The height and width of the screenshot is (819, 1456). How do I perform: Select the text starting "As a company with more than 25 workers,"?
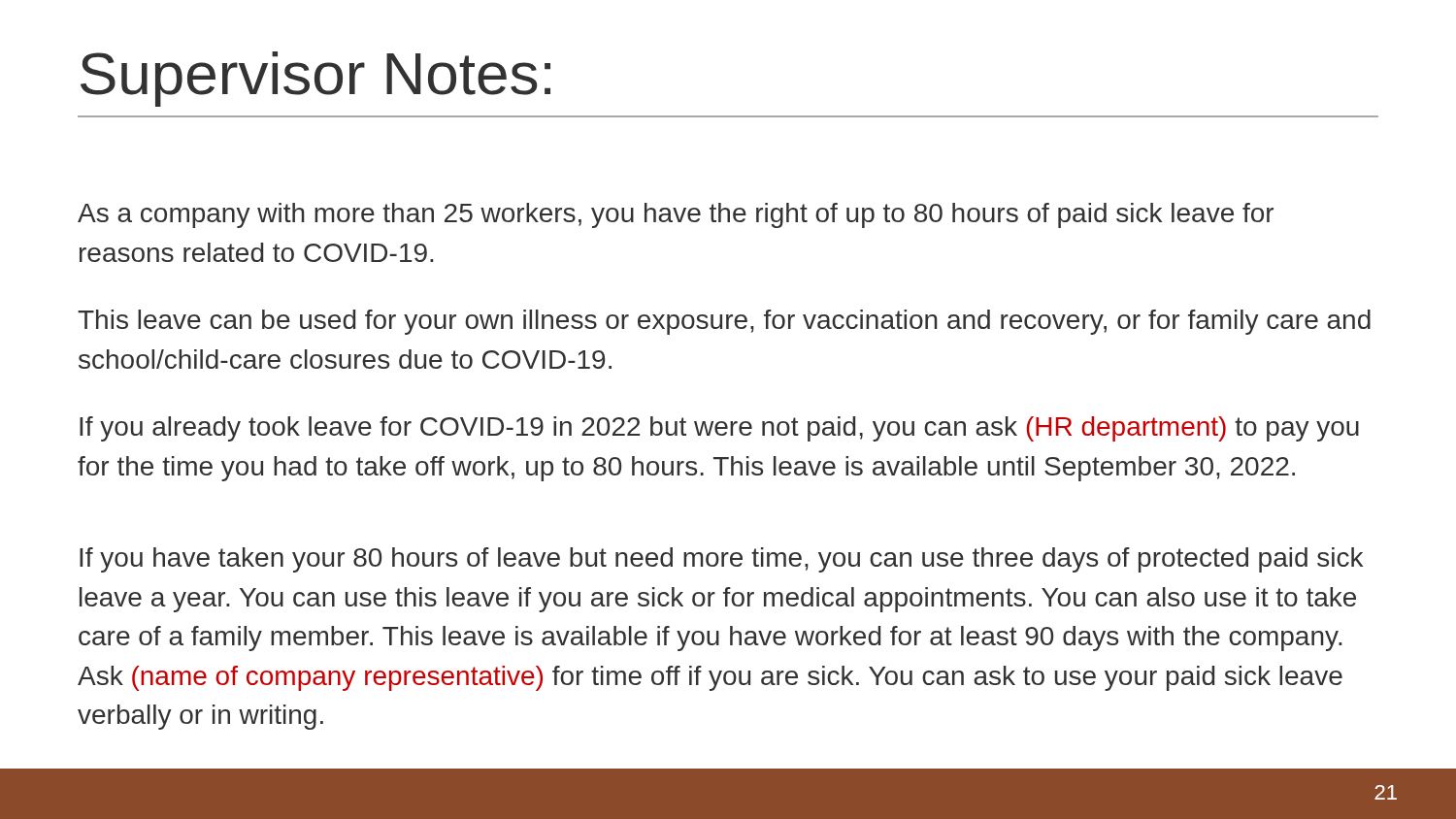676,233
